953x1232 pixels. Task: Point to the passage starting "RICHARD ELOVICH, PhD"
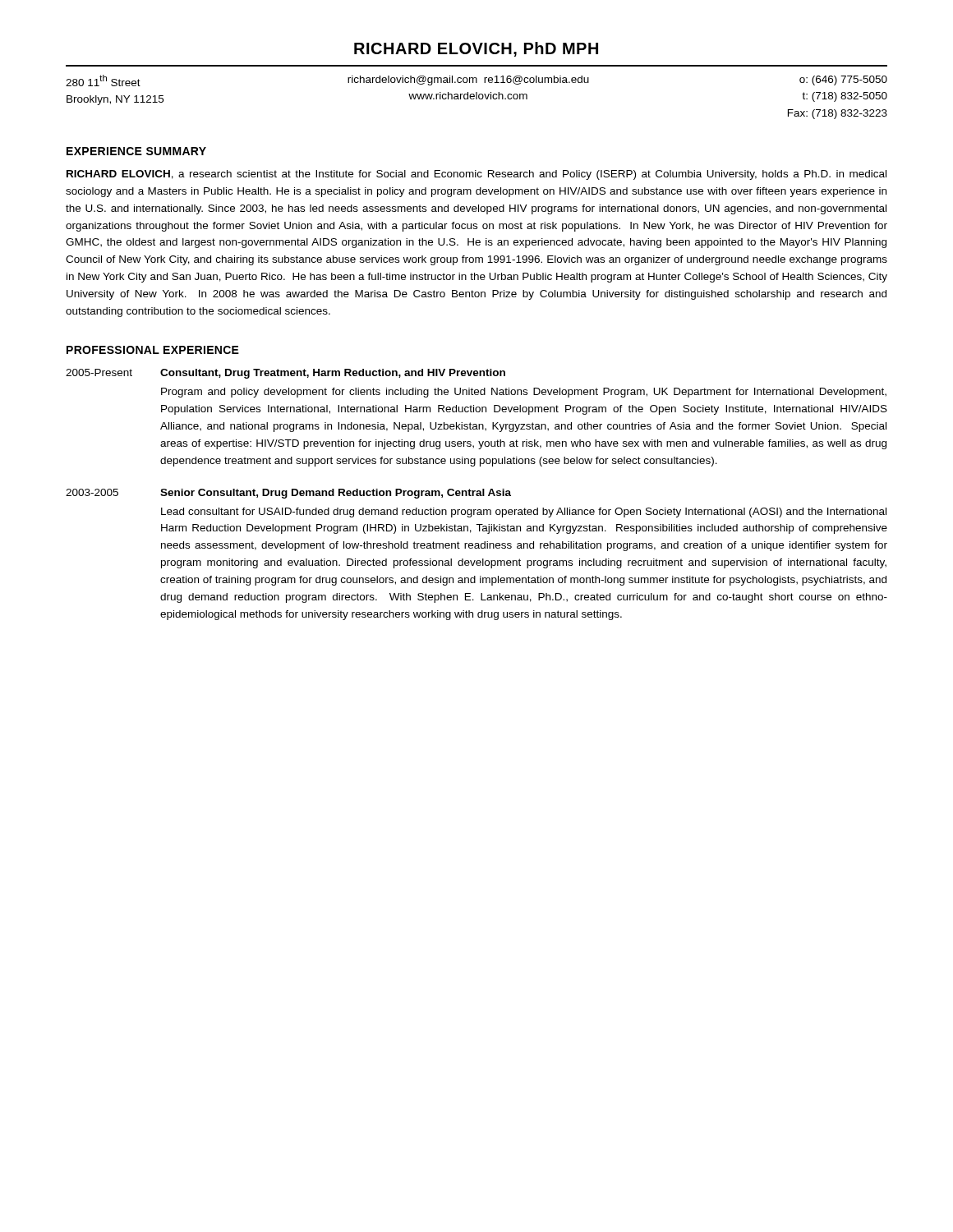[476, 49]
